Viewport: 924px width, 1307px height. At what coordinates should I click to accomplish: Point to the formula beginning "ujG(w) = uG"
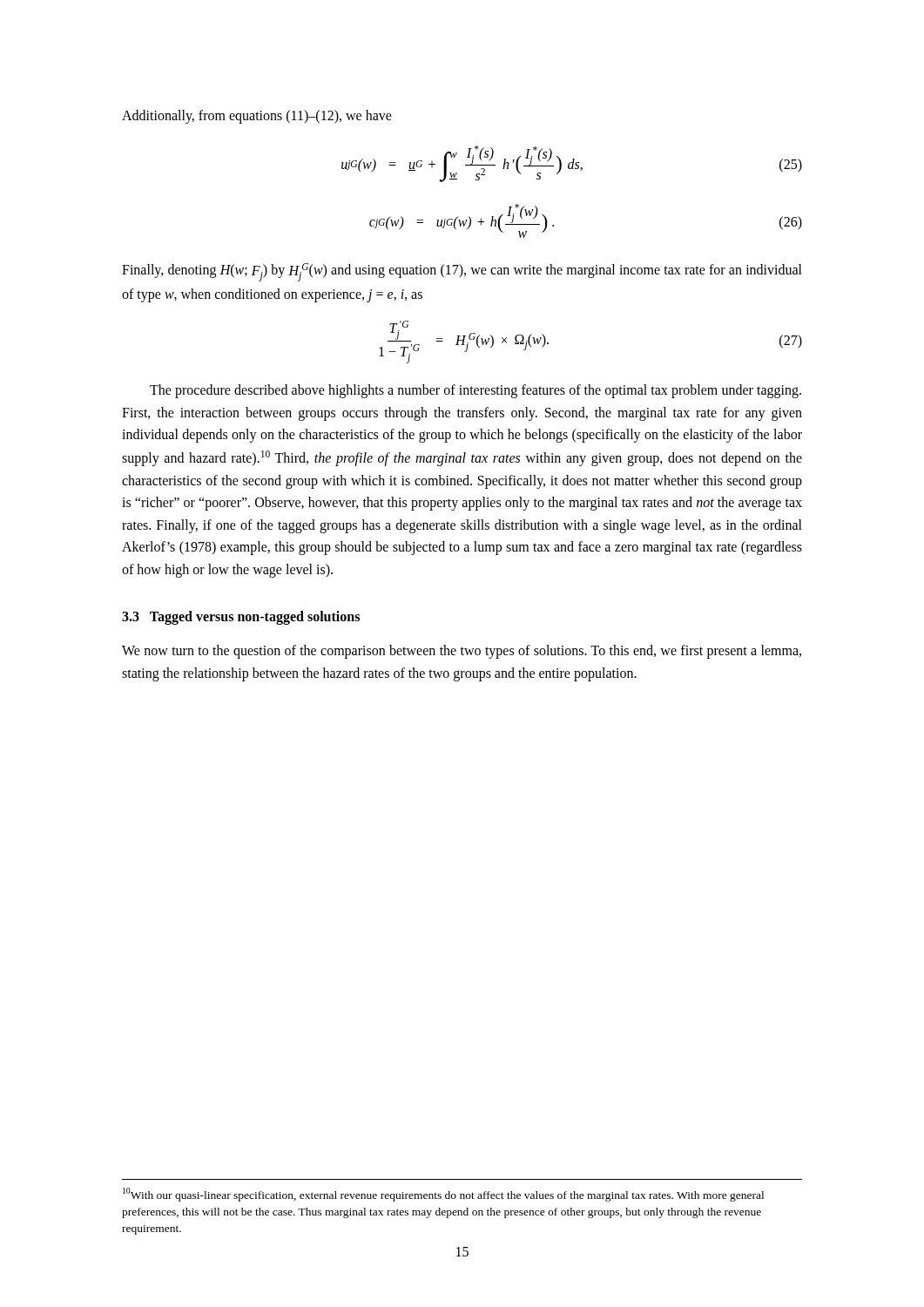(x=541, y=164)
